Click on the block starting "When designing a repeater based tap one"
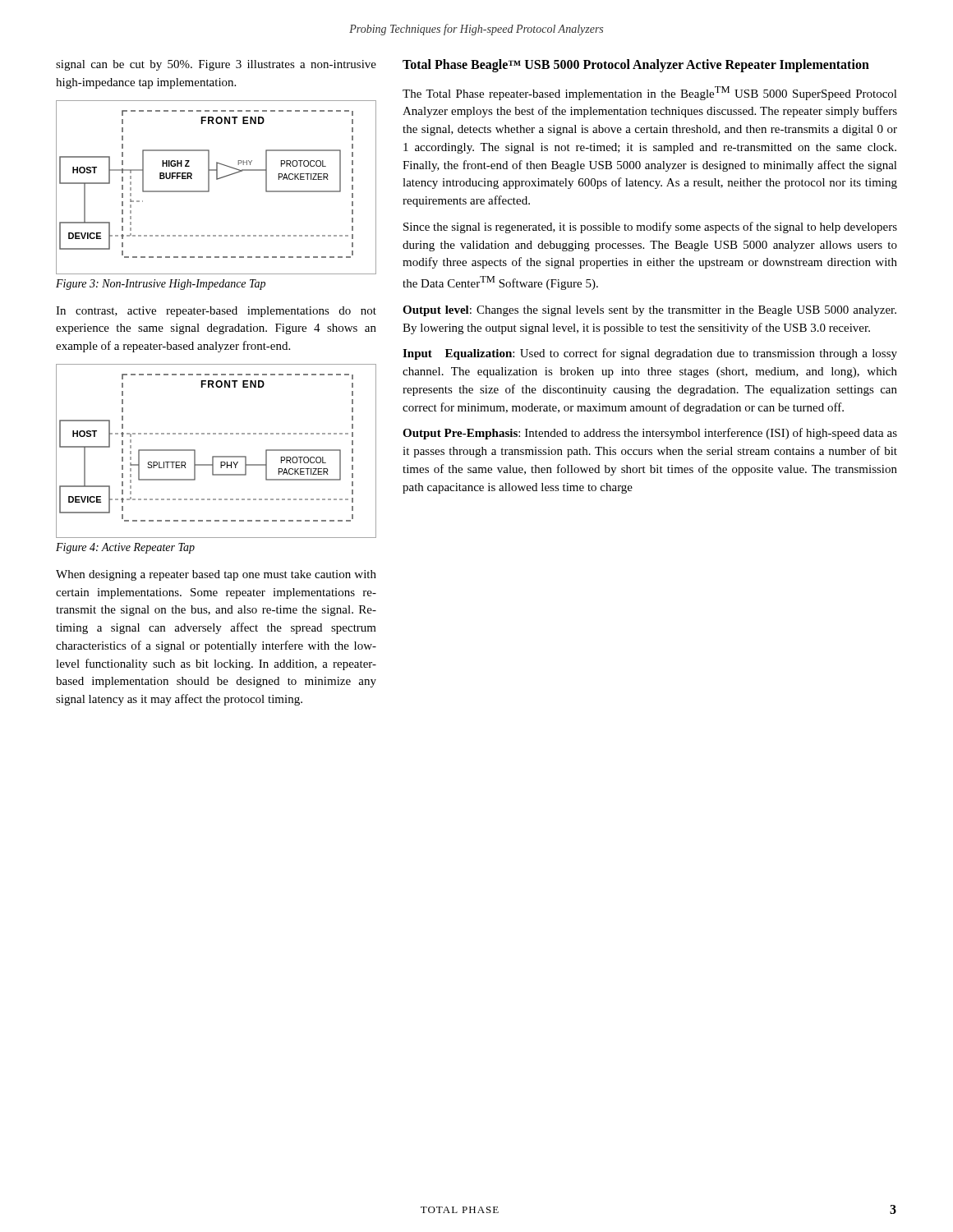Image resolution: width=953 pixels, height=1232 pixels. pyautogui.click(x=216, y=637)
